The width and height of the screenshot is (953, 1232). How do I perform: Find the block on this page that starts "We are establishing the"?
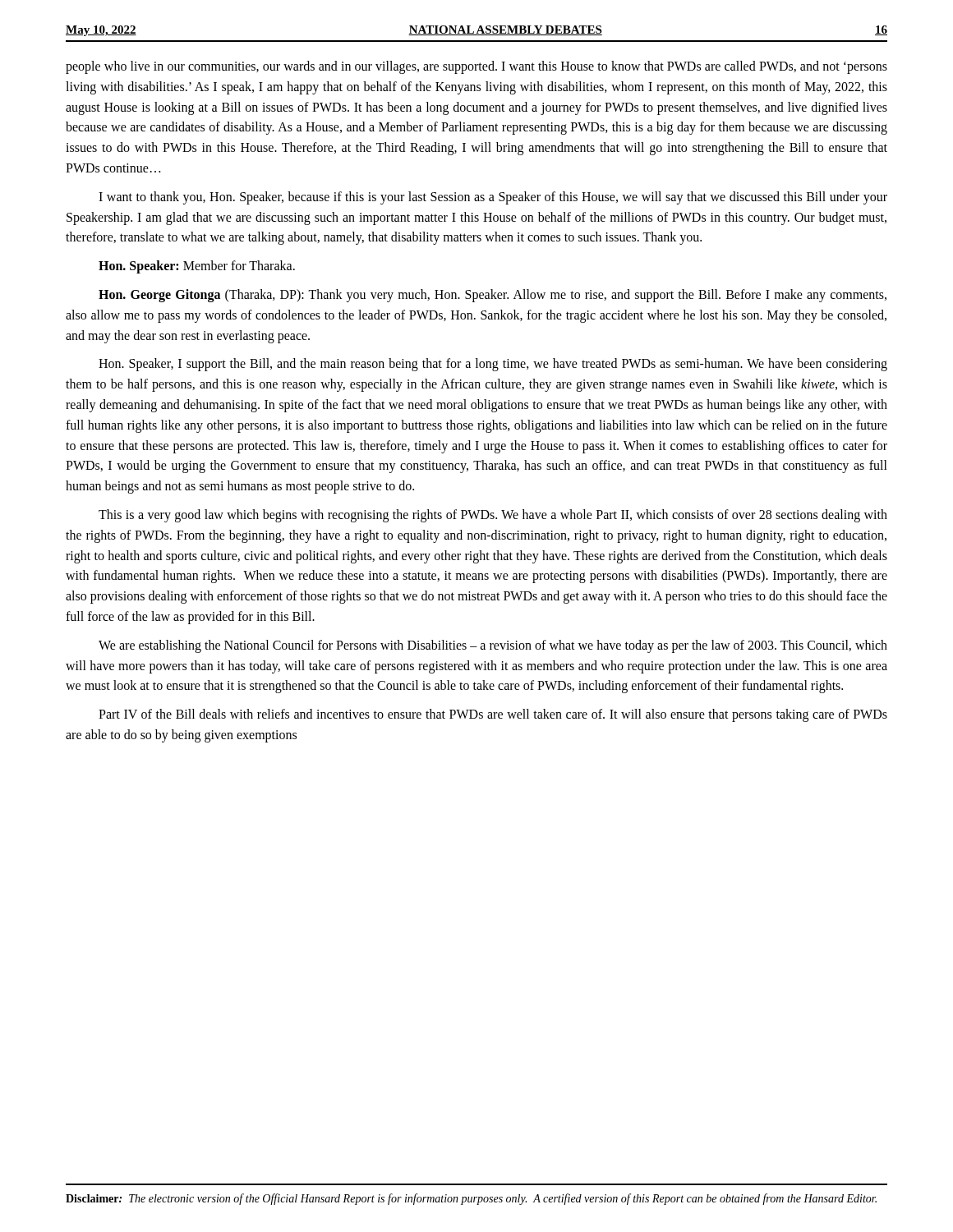[x=476, y=666]
